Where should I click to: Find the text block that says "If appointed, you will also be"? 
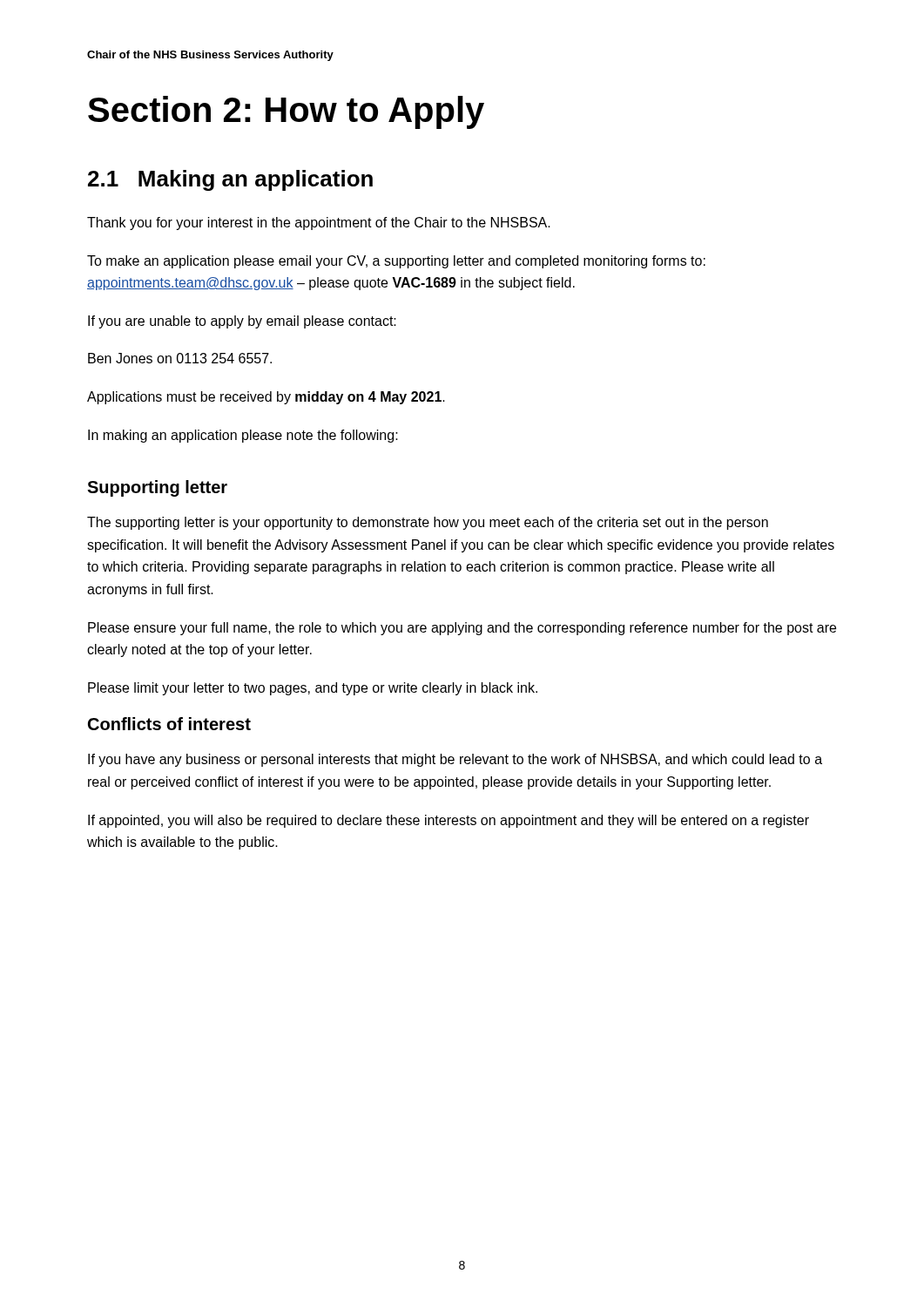[x=448, y=831]
